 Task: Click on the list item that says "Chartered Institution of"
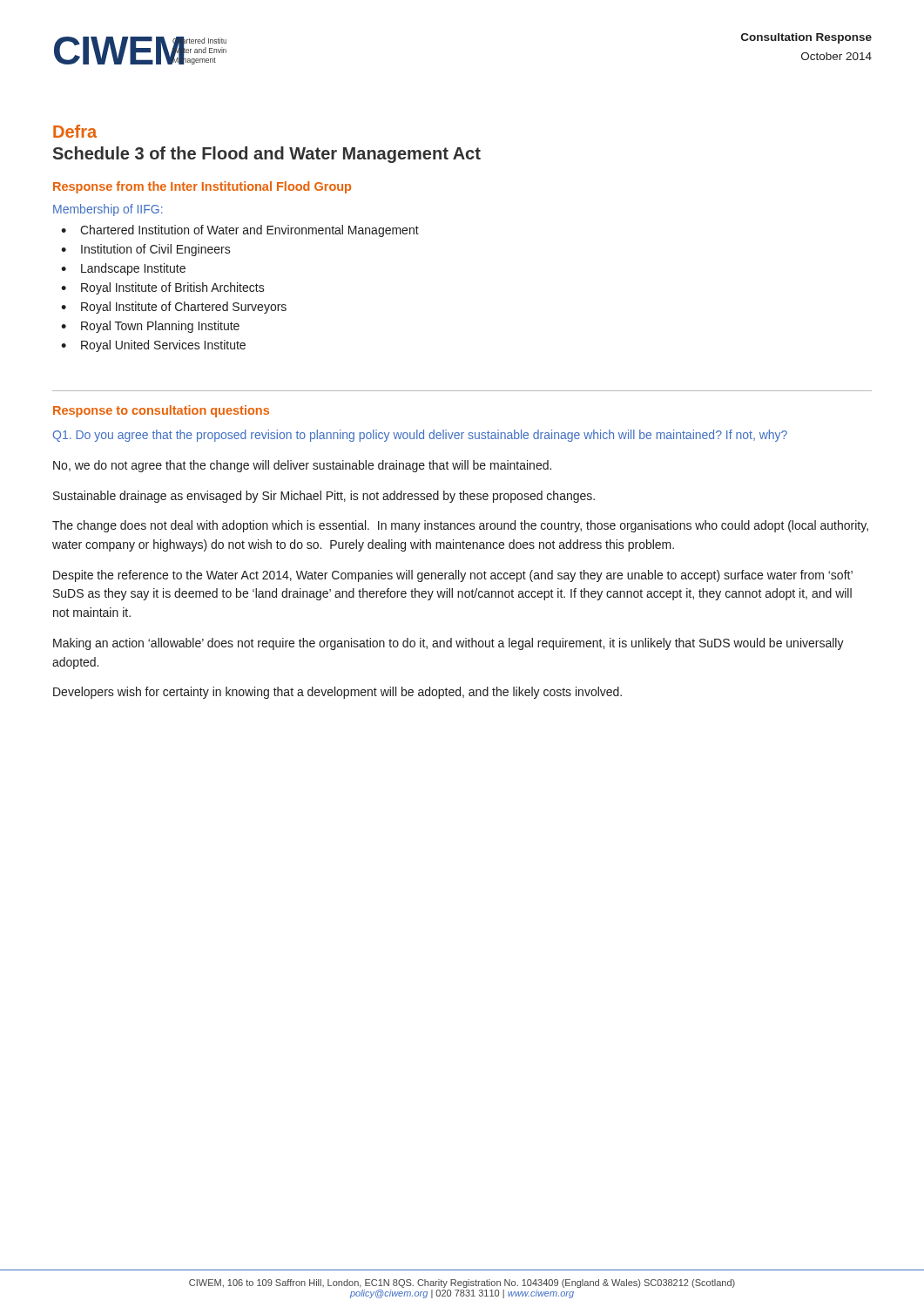[240, 231]
